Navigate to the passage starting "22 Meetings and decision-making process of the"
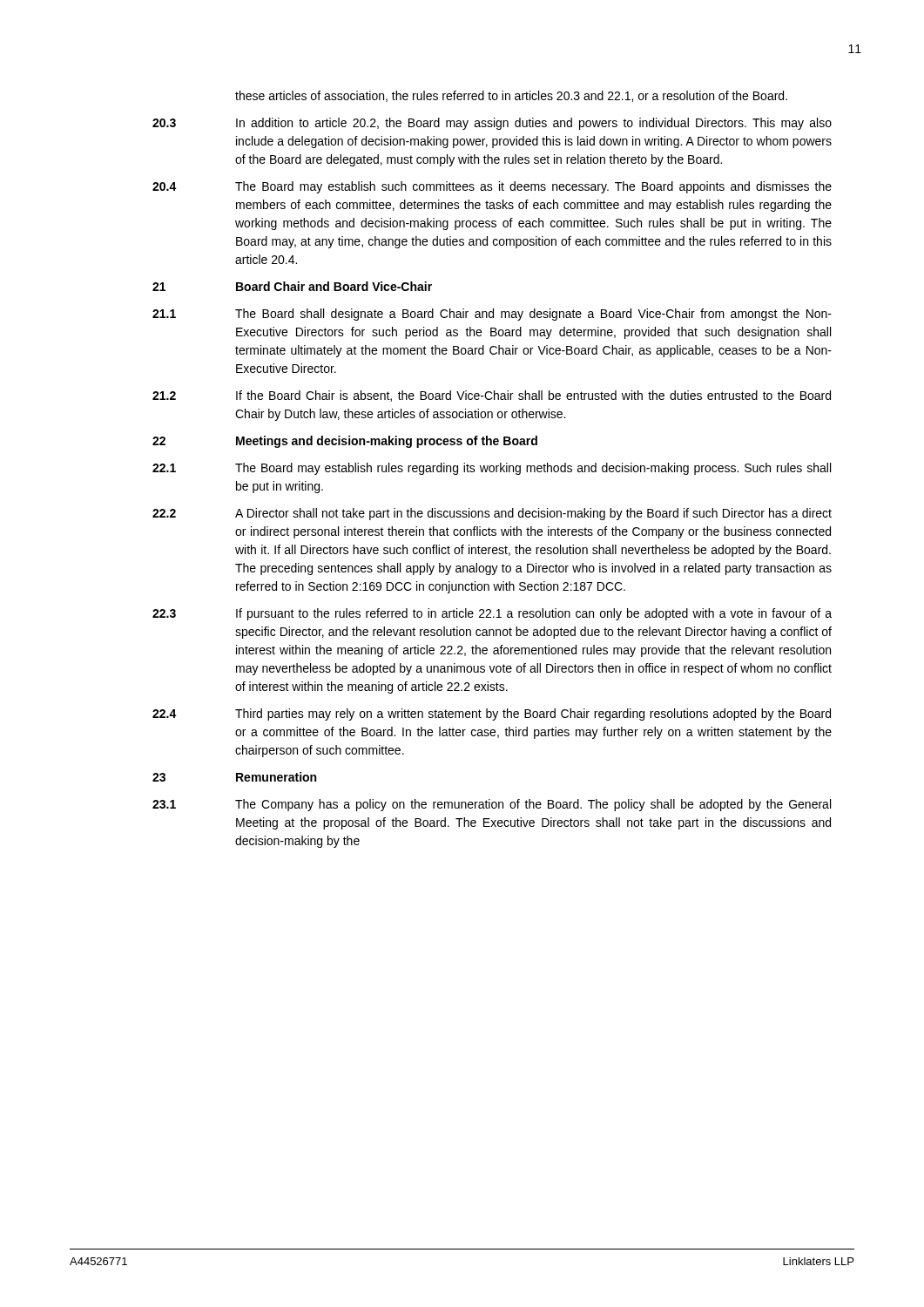 click(492, 441)
